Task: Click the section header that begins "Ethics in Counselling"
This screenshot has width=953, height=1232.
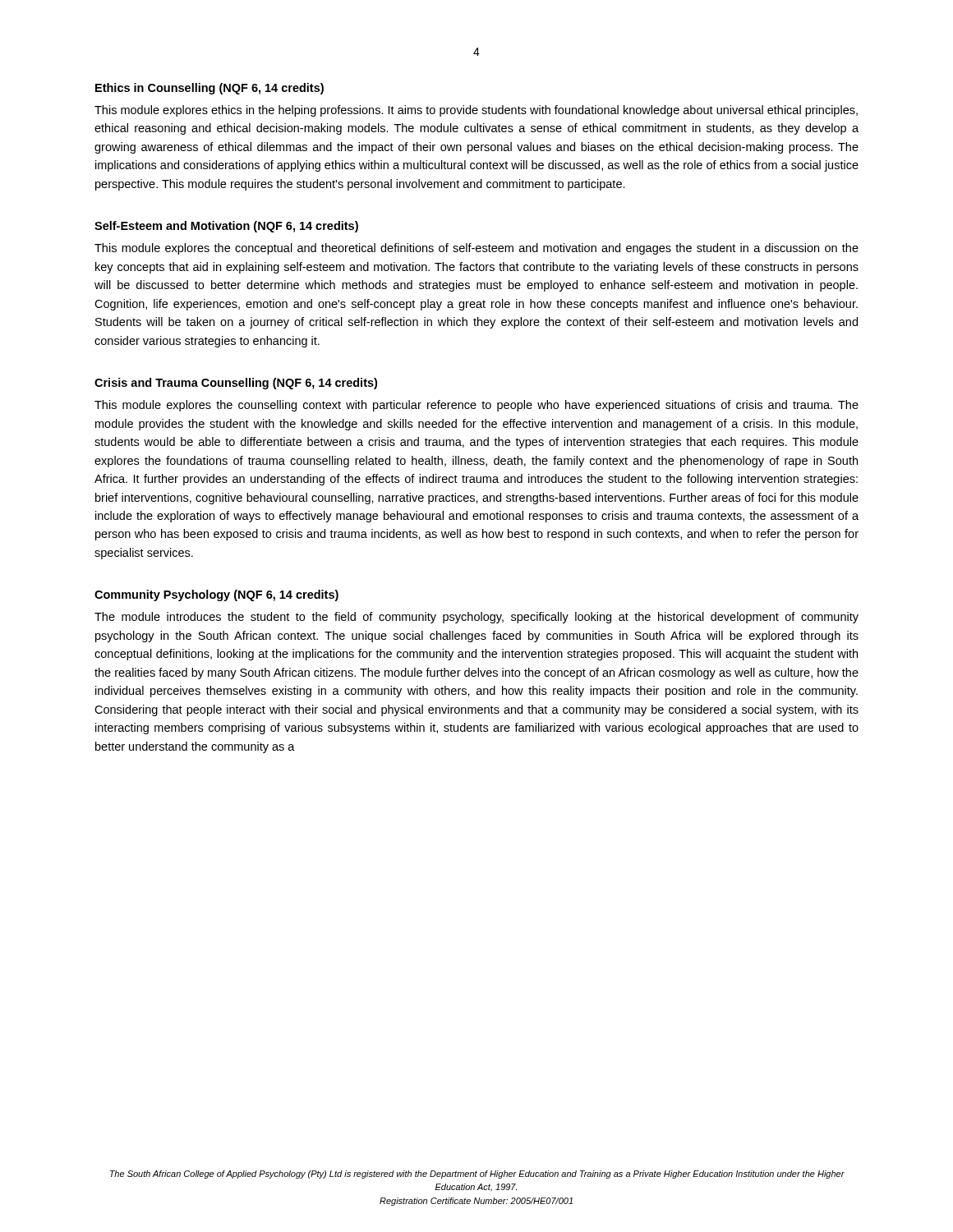Action: click(x=209, y=88)
